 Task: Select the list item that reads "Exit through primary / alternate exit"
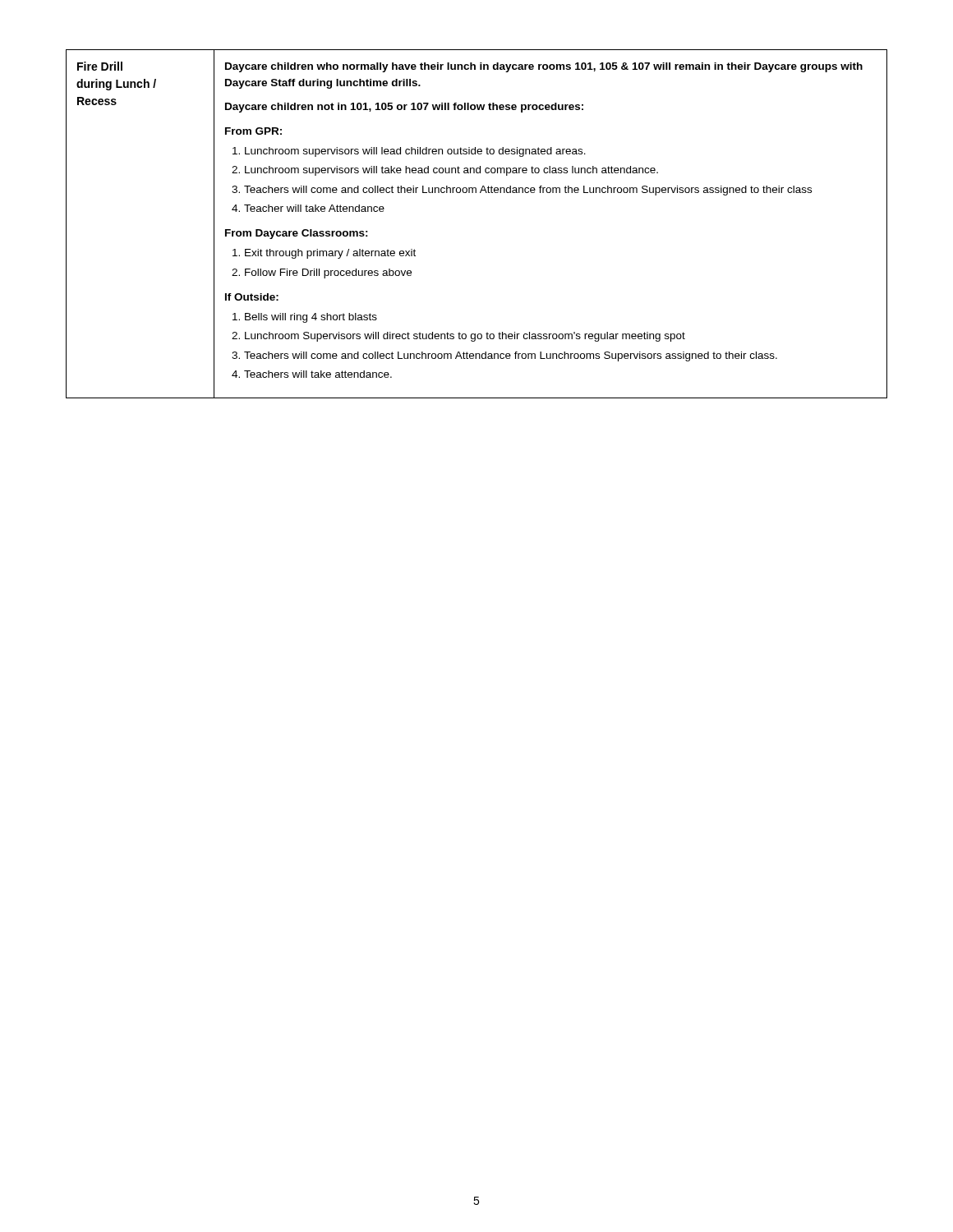[x=330, y=253]
